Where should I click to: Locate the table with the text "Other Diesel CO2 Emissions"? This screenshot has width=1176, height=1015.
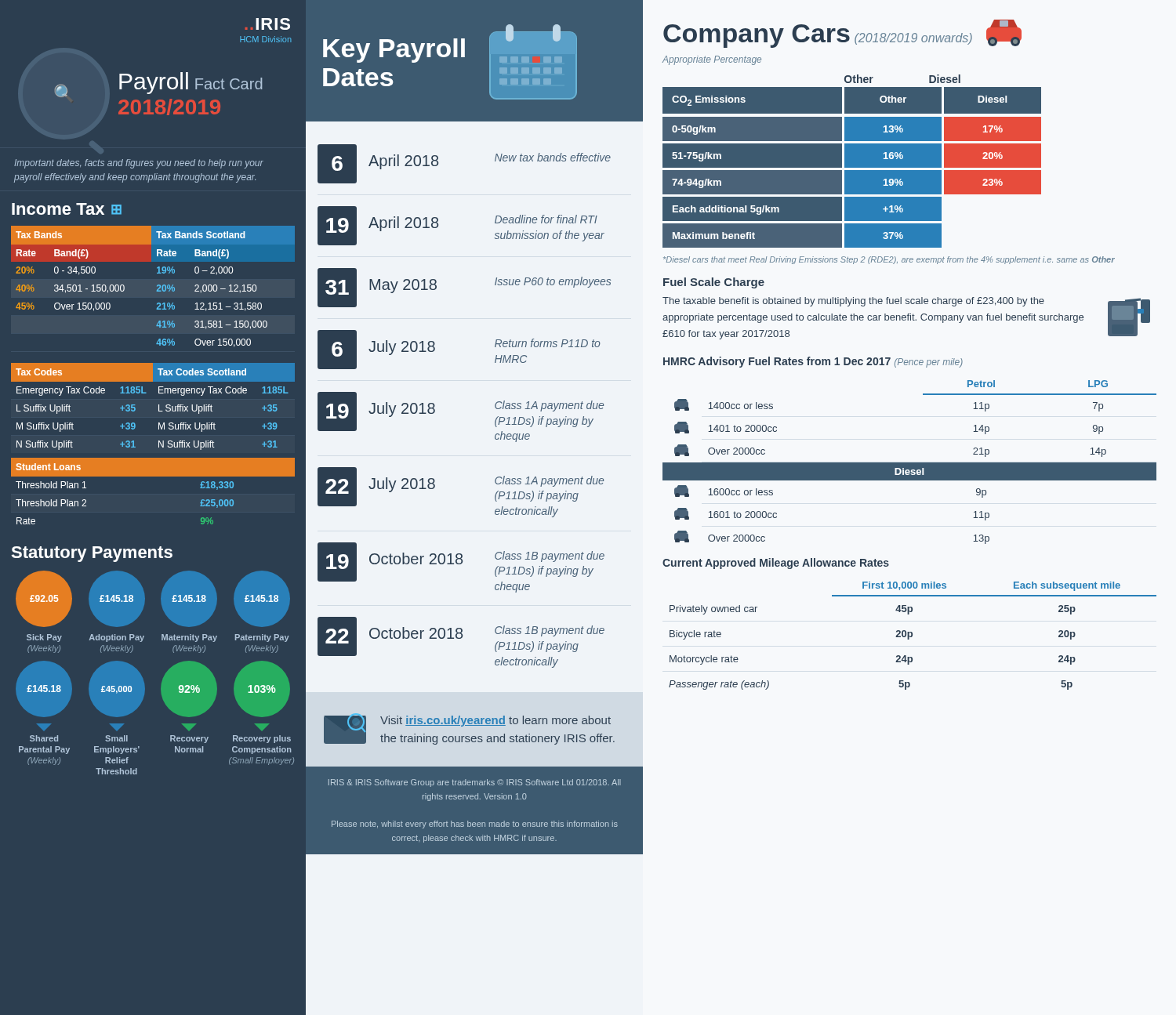tap(909, 160)
